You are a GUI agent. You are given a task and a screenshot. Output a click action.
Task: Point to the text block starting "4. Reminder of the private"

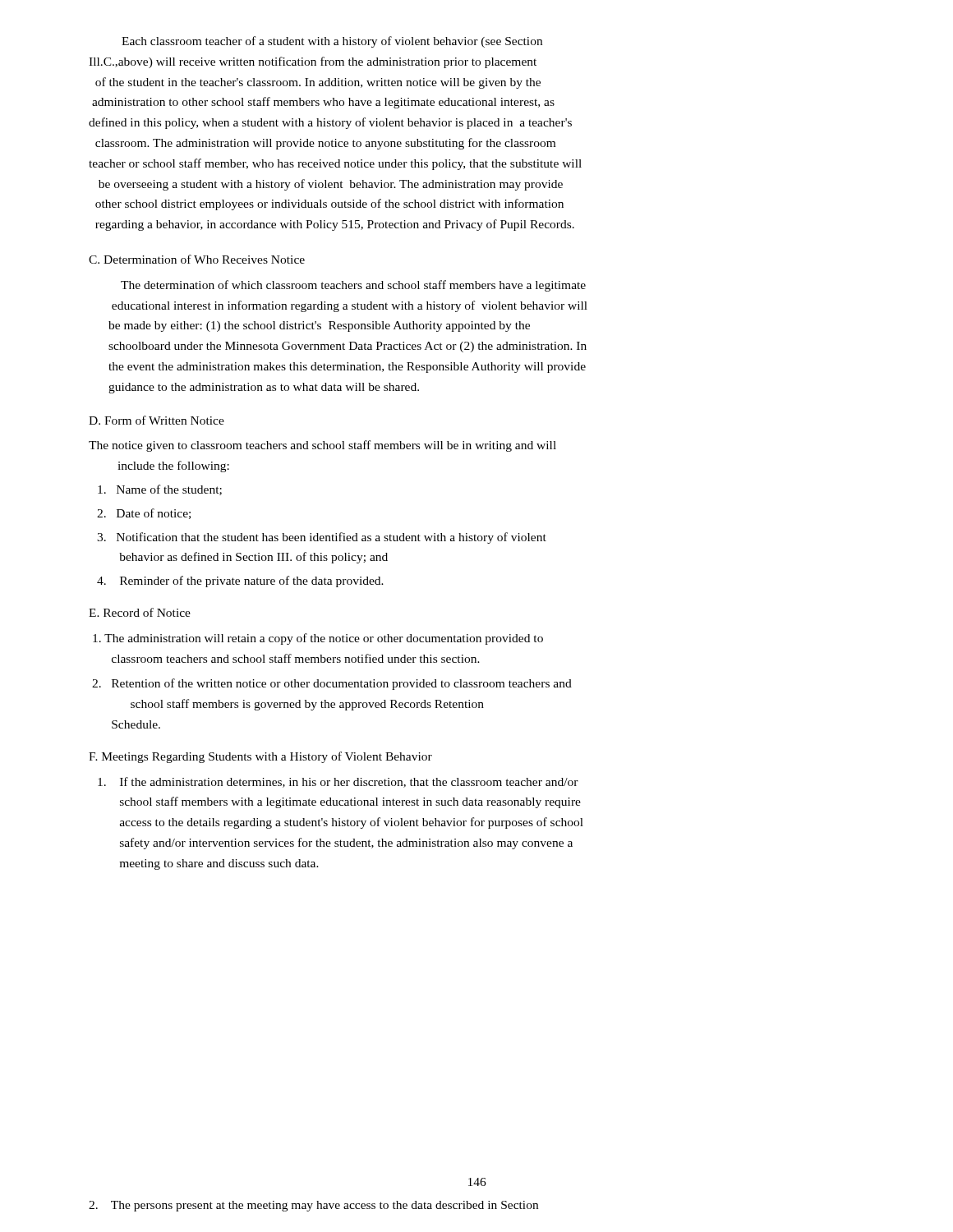[240, 580]
